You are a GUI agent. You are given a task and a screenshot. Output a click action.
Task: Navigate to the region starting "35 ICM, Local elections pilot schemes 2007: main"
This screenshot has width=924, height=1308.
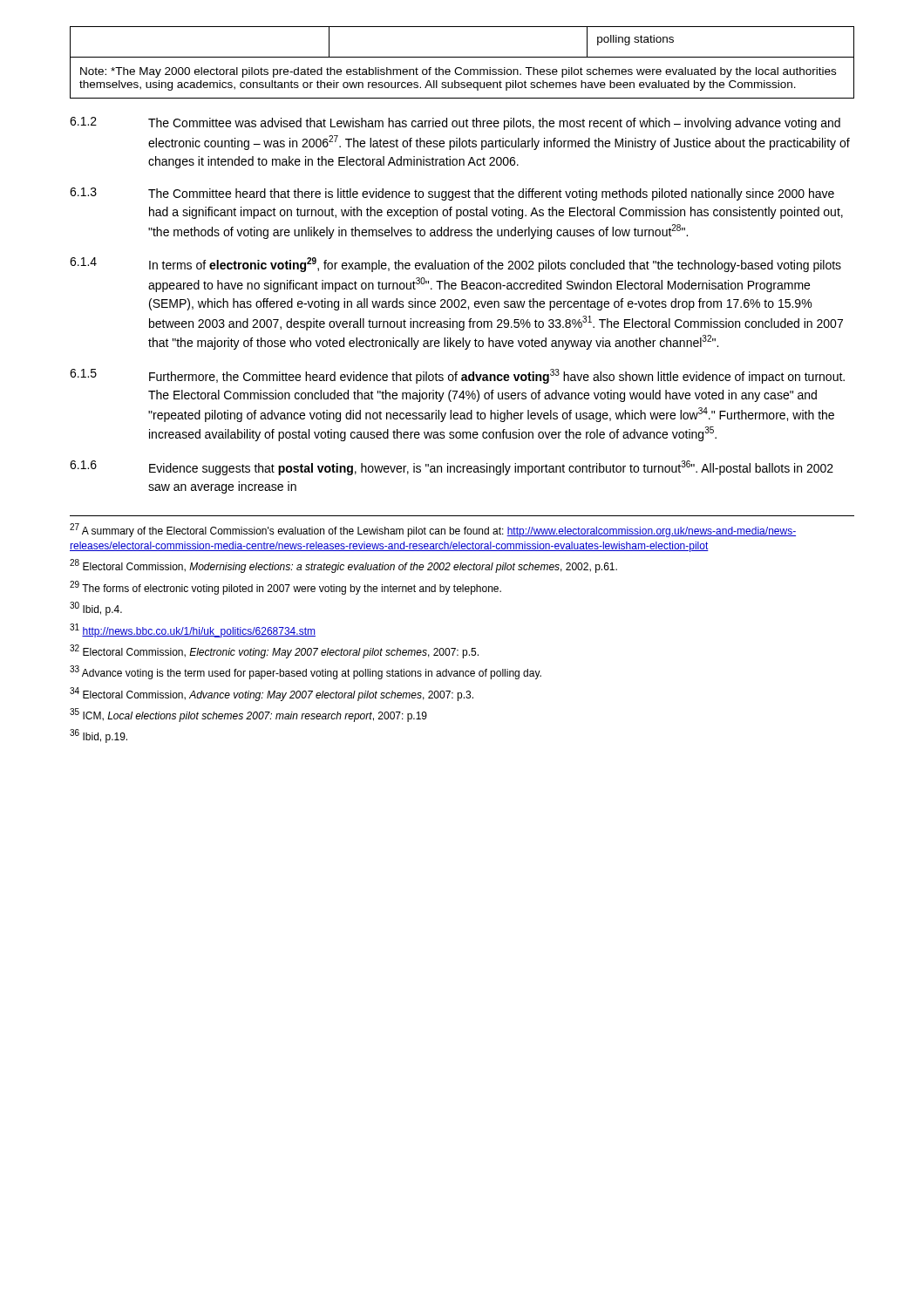pyautogui.click(x=248, y=715)
